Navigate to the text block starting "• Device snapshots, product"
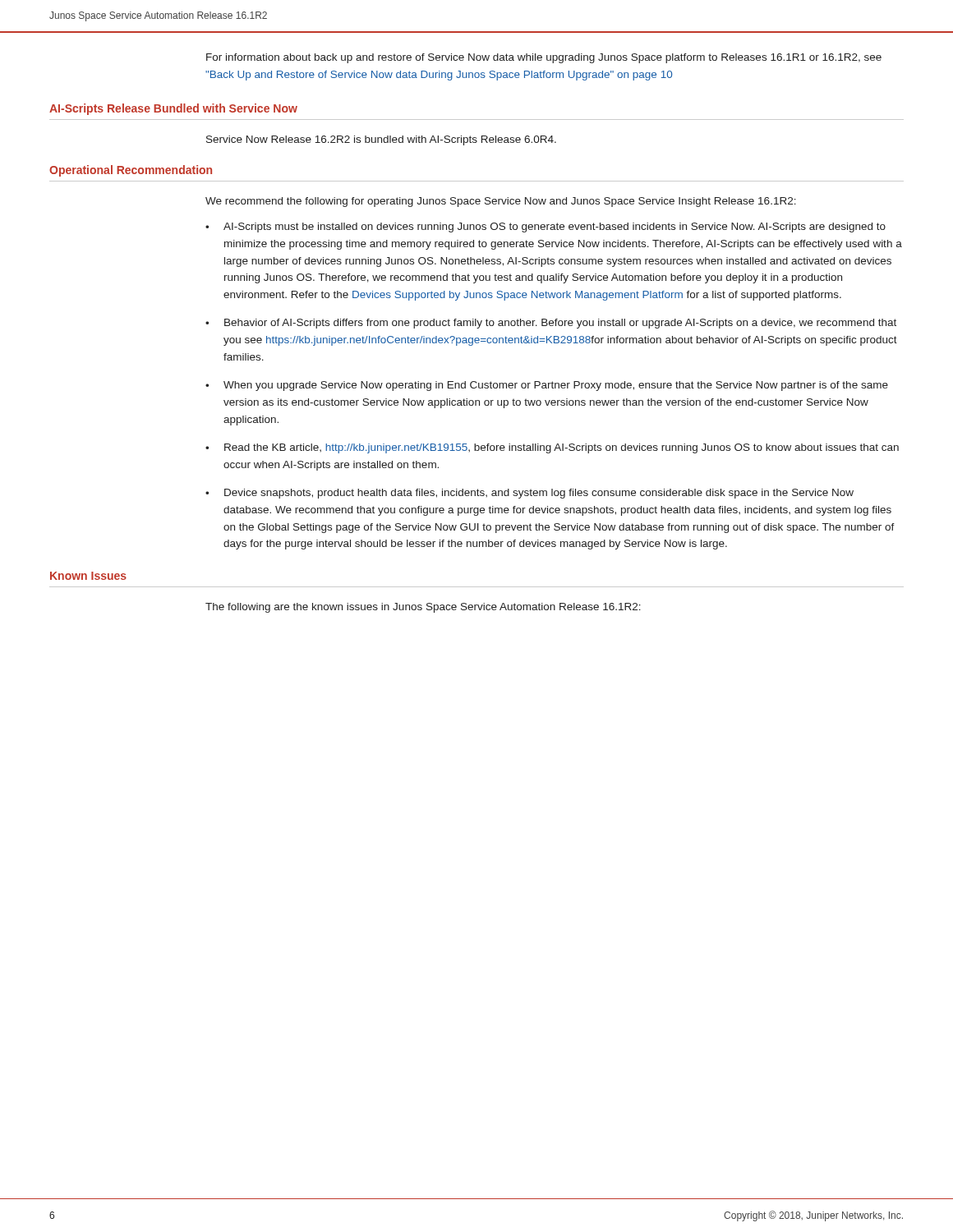This screenshot has height=1232, width=953. pos(555,519)
